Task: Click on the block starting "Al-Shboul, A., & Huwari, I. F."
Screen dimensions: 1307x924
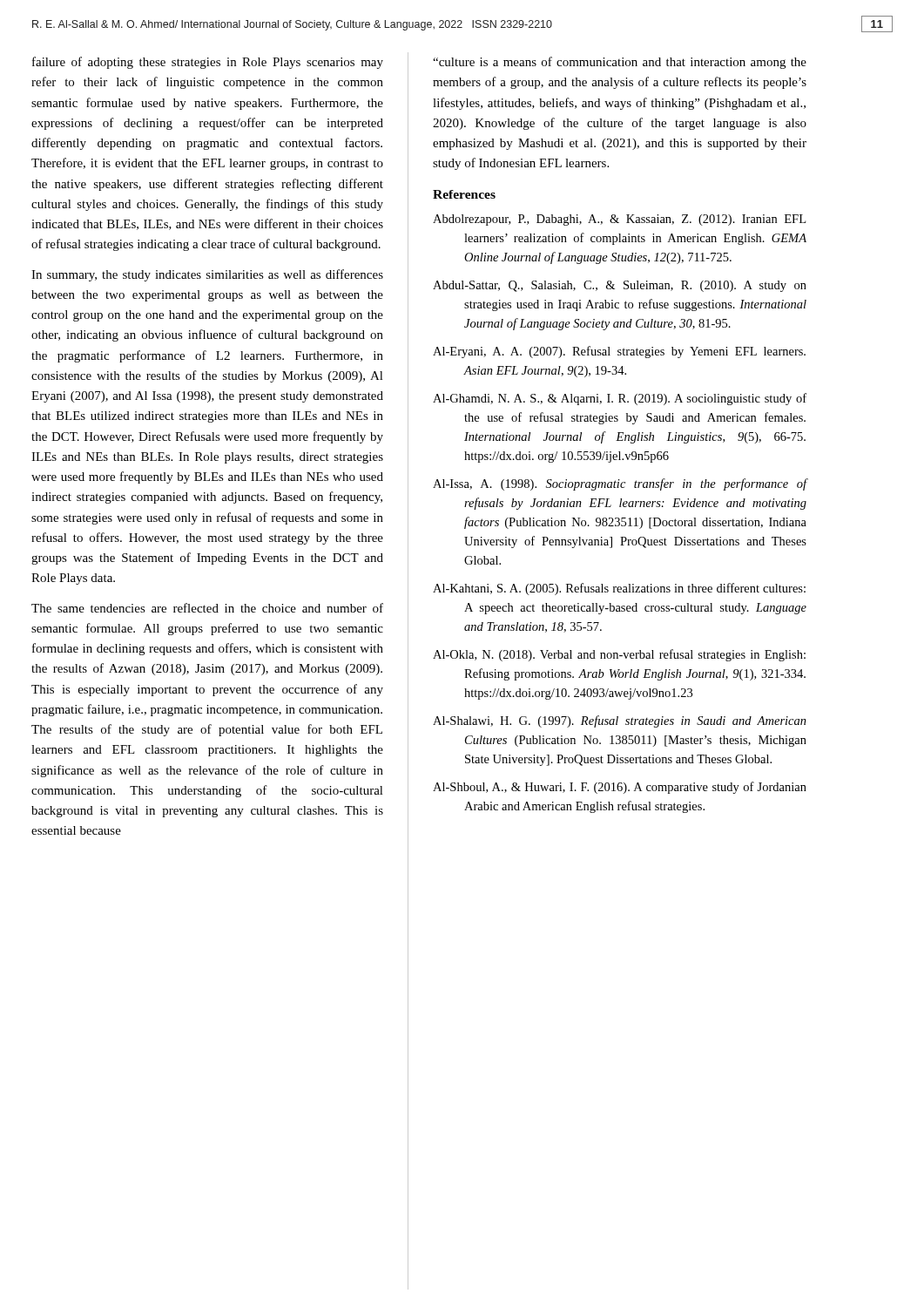Action: click(x=620, y=797)
